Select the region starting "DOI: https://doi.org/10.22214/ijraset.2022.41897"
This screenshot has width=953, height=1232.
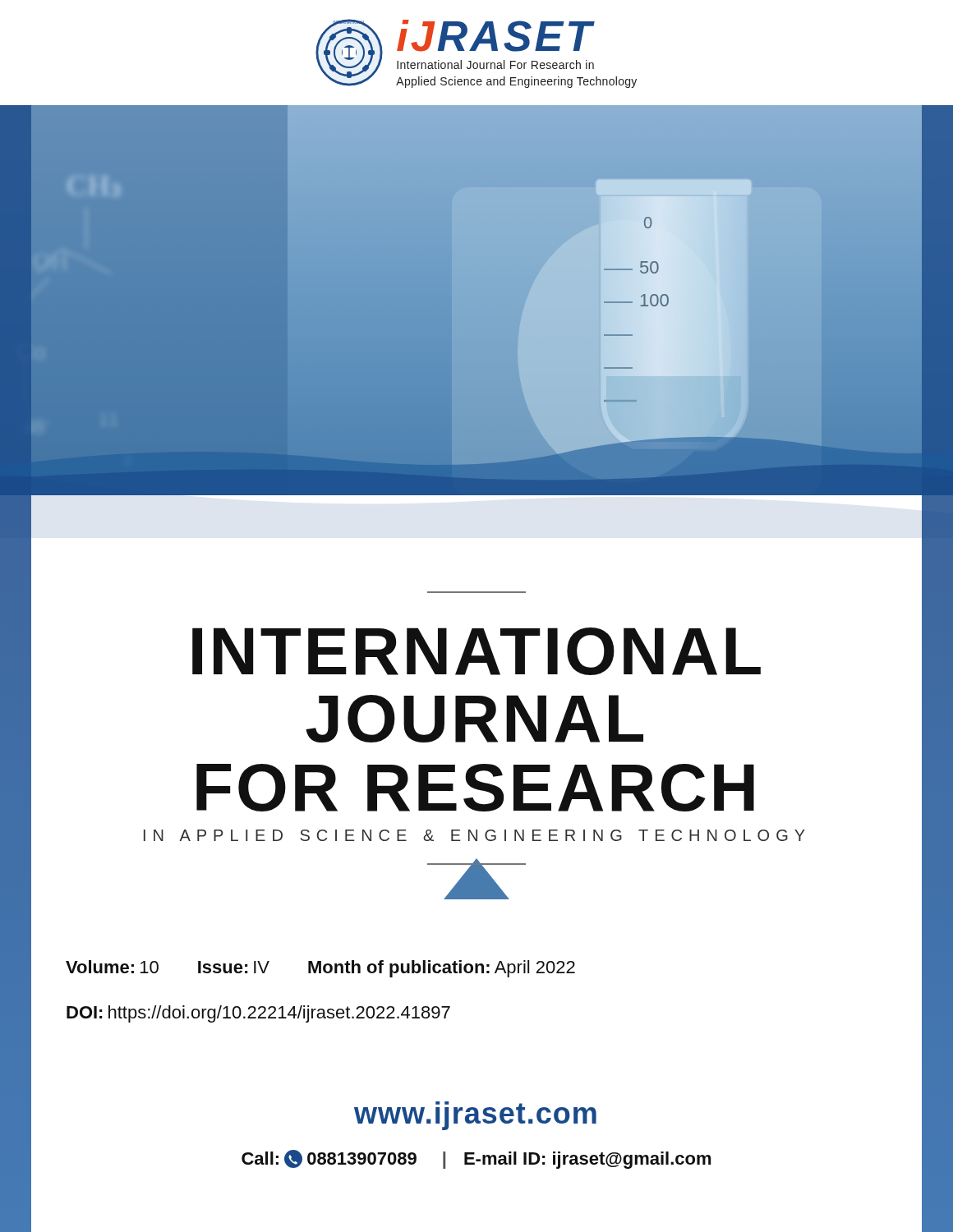pyautogui.click(x=258, y=1014)
